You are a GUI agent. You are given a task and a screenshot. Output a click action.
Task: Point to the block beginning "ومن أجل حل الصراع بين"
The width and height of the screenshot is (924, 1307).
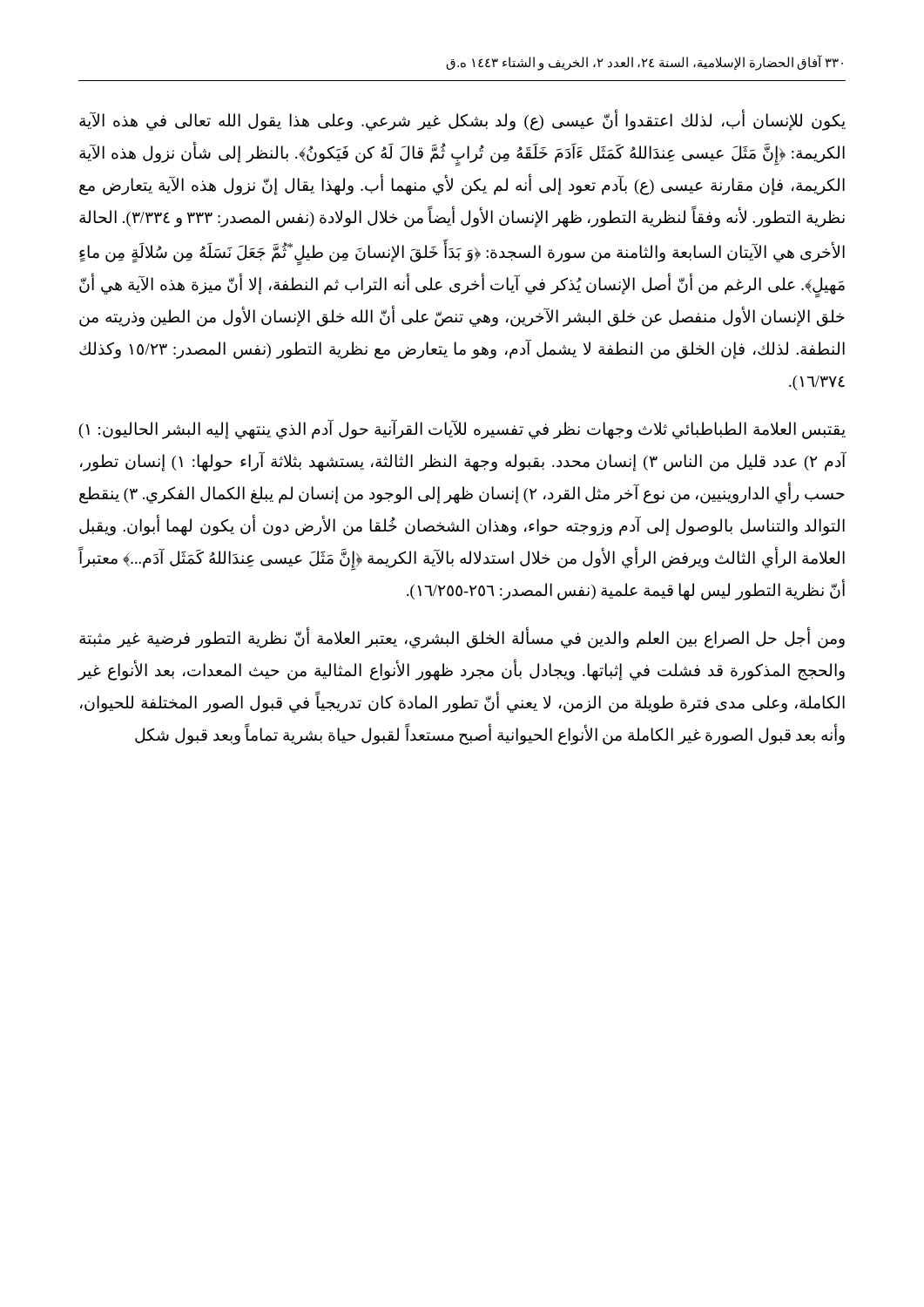coord(462,688)
